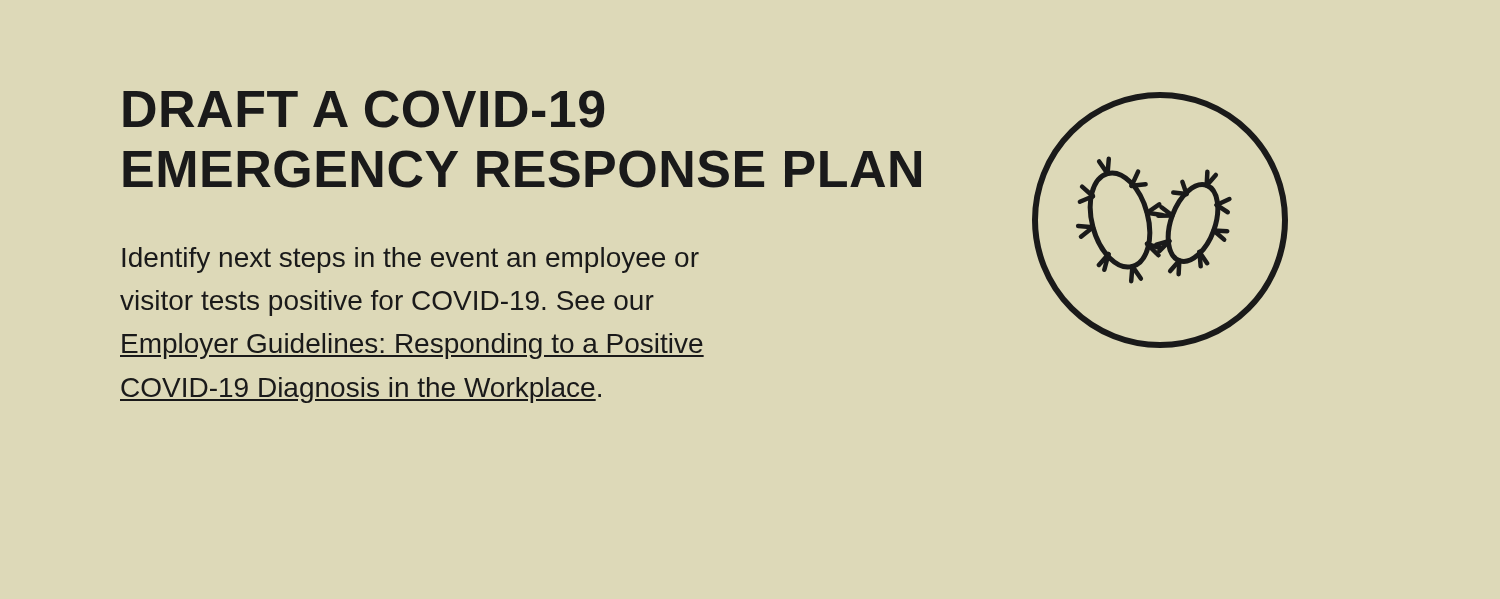The width and height of the screenshot is (1500, 599).
Task: Locate the text block that reads "Identify next steps in the event"
Action: pos(412,322)
